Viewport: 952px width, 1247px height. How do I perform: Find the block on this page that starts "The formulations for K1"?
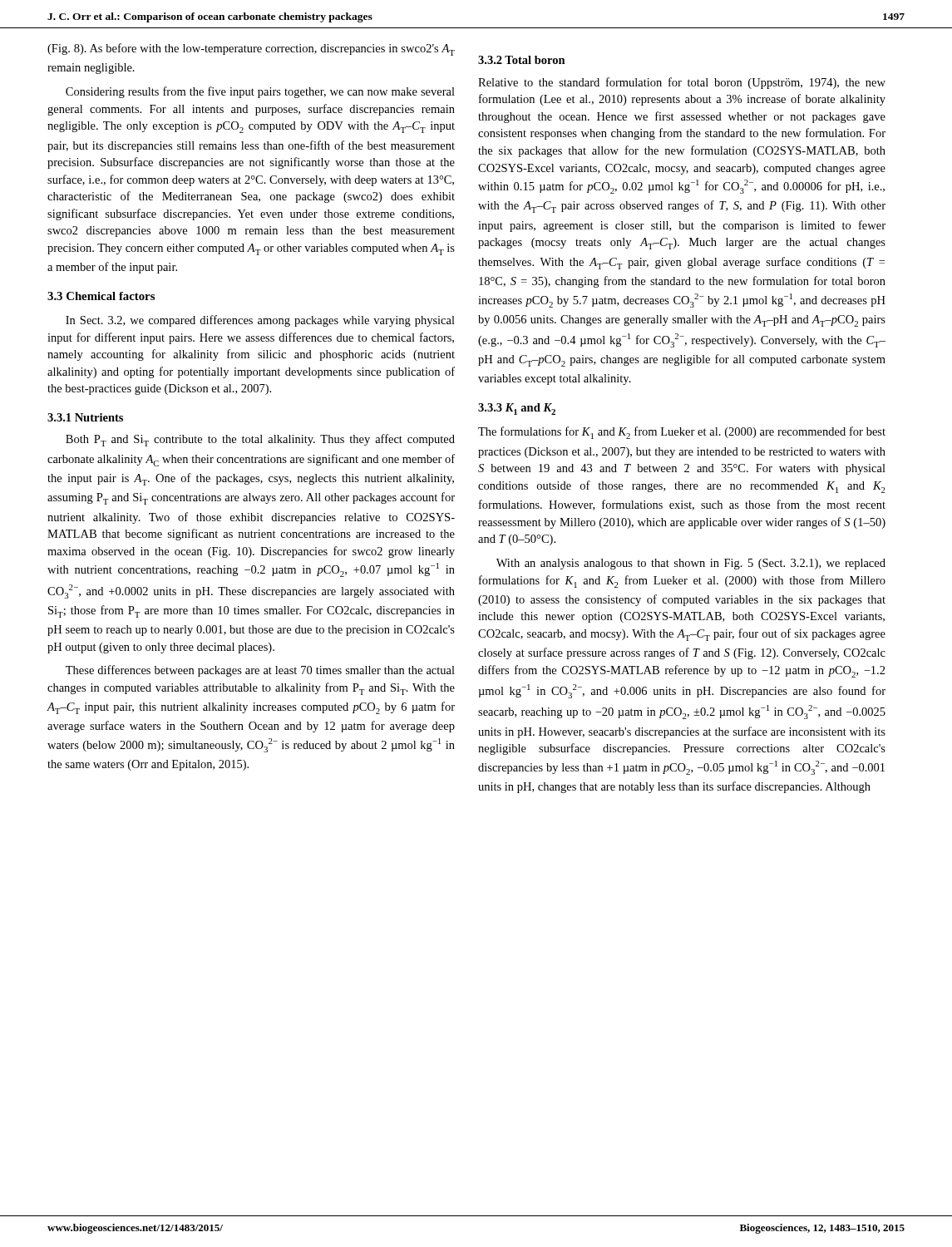pyautogui.click(x=682, y=609)
